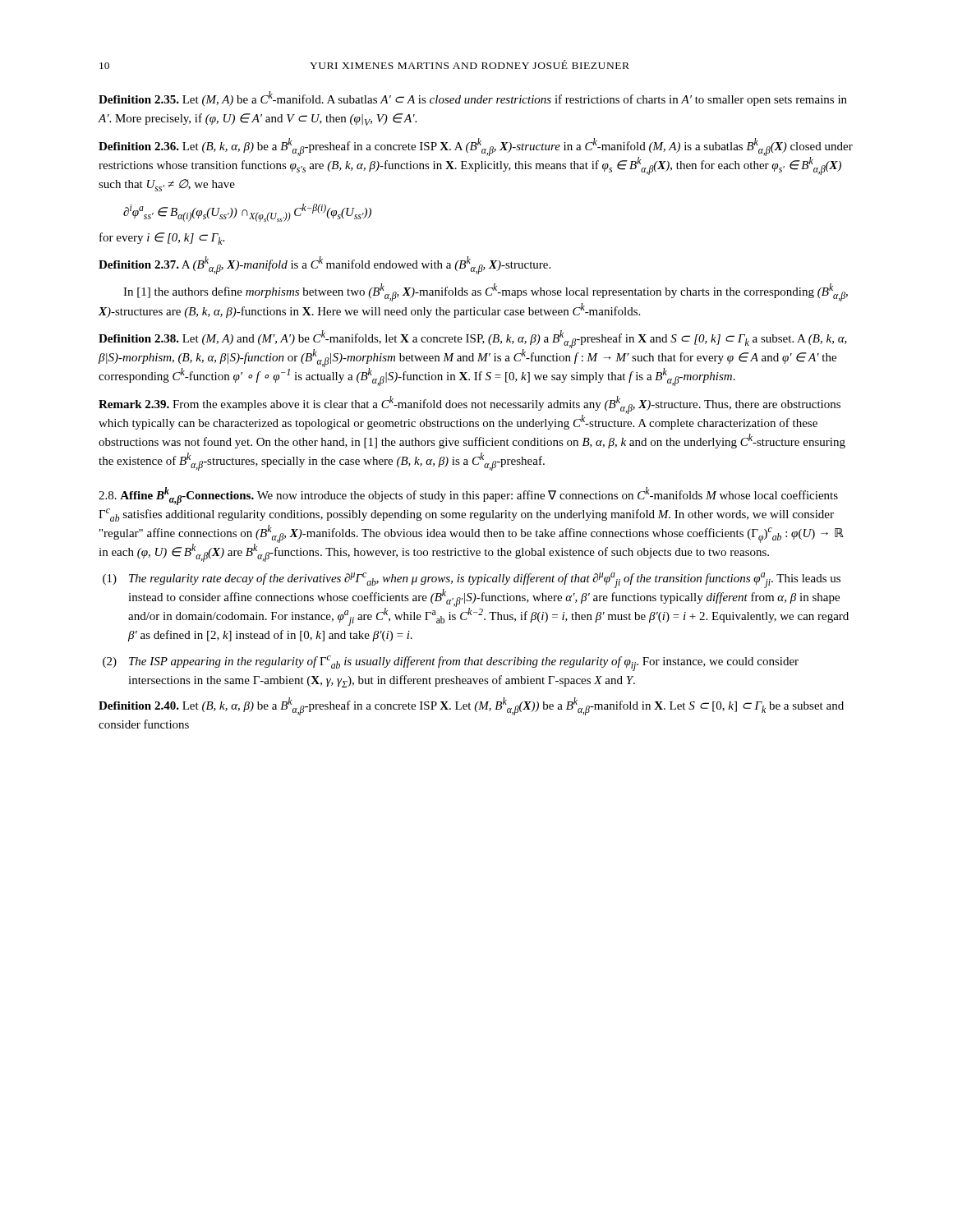
Task: Find the block on this page that starts "Definition 2.40. Let (B, k, α,"
Action: click(471, 714)
